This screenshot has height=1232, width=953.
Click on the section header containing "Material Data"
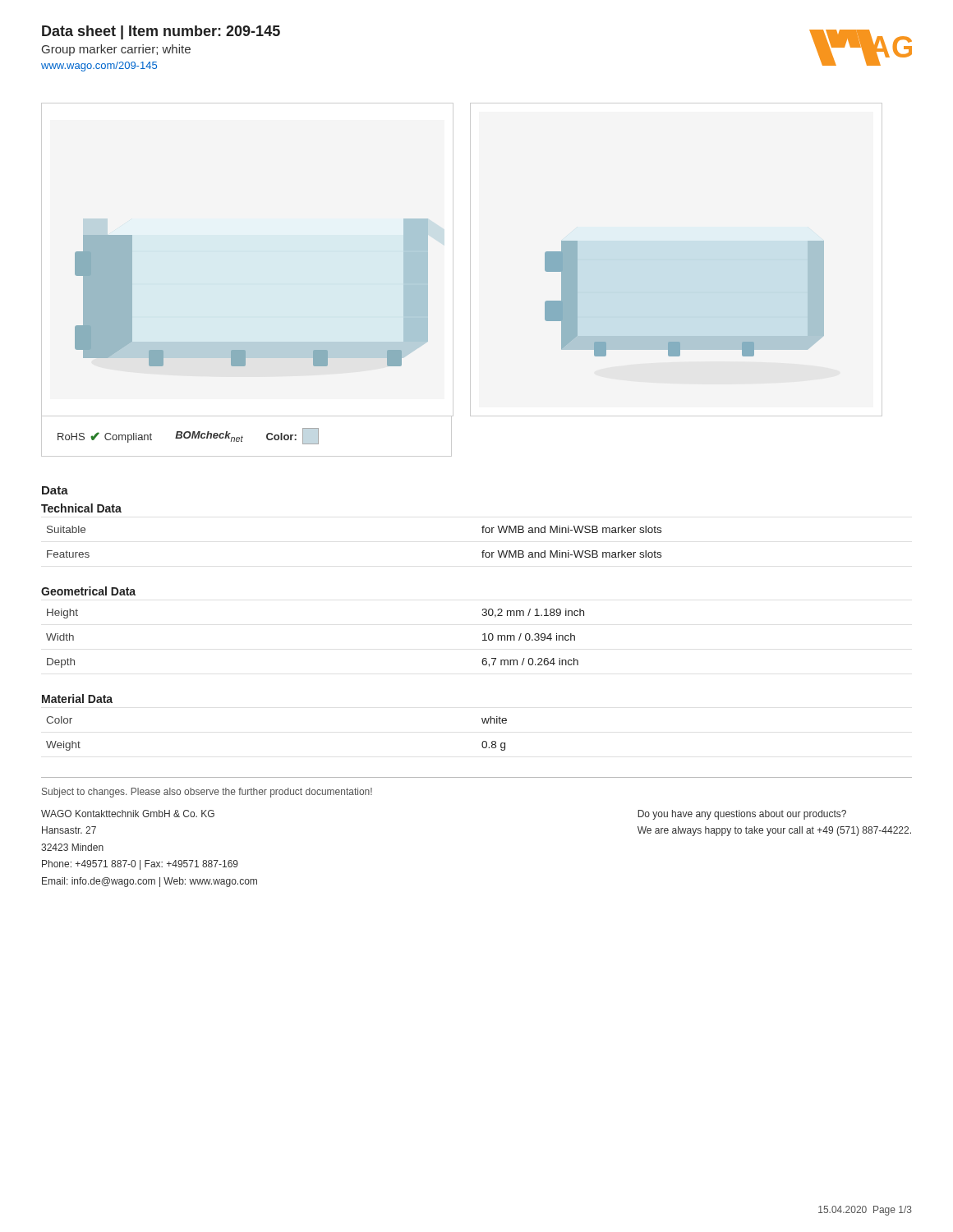pos(77,699)
